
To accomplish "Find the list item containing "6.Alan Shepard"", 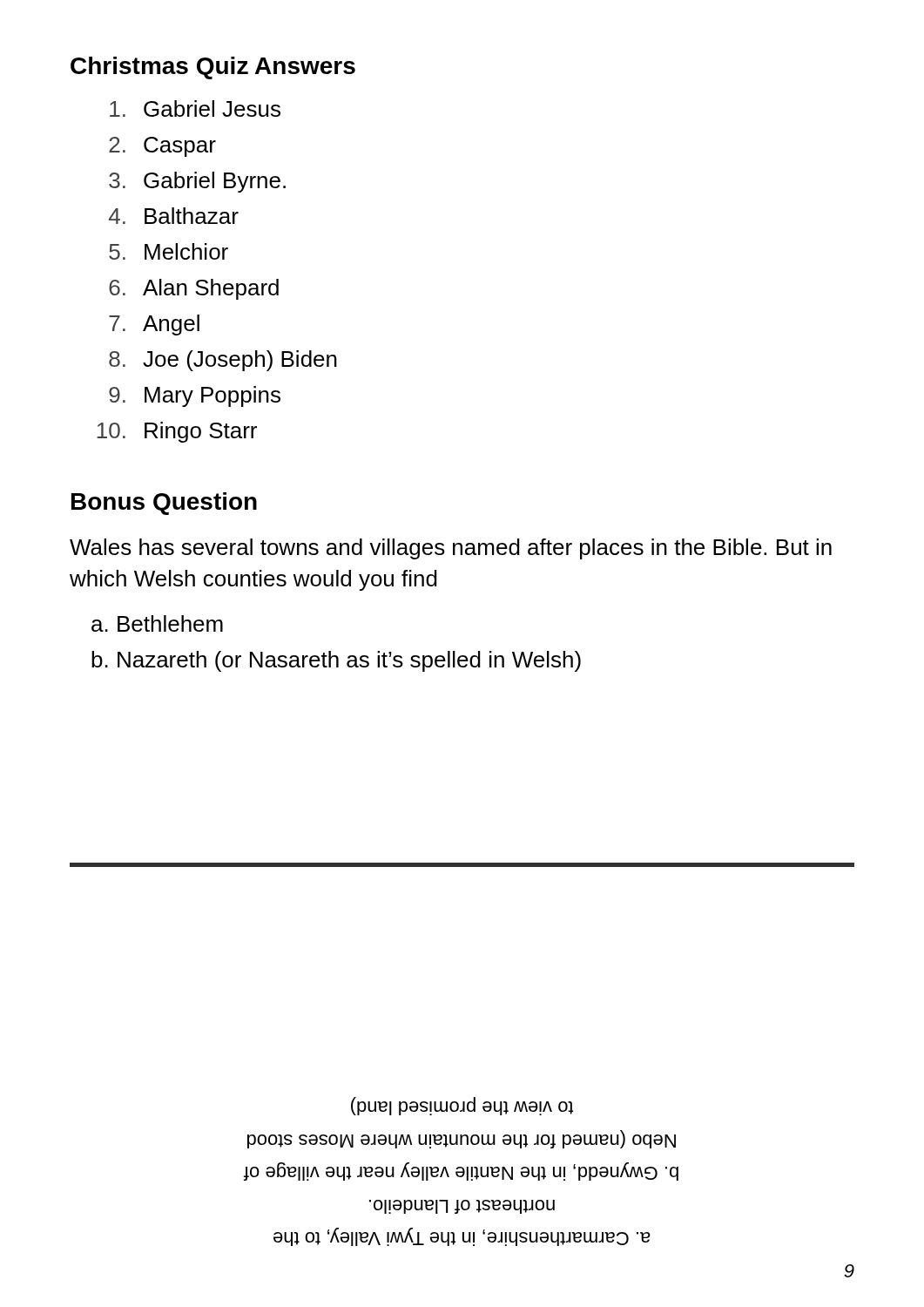I will pos(194,289).
